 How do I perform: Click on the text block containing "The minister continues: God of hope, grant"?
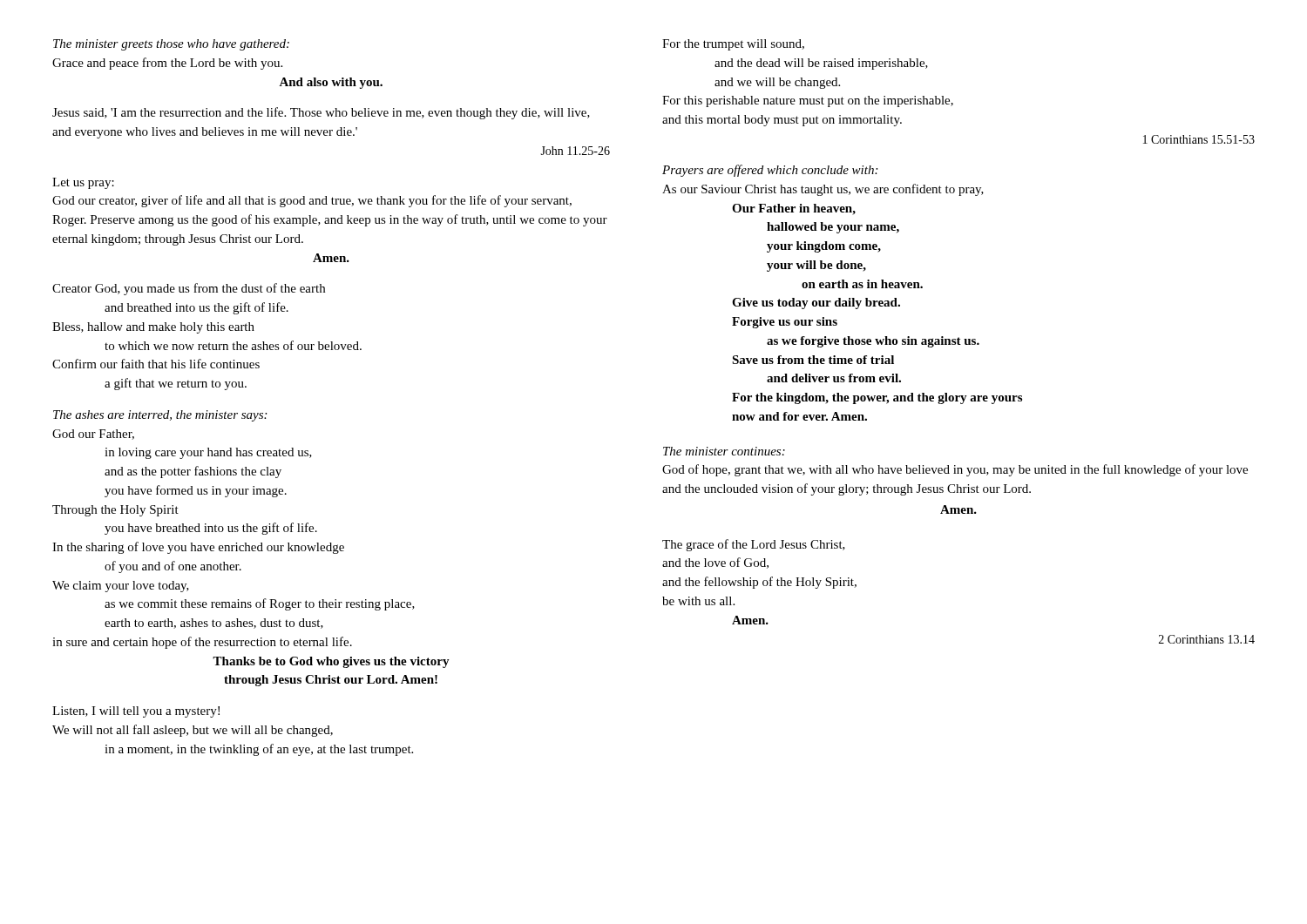(958, 482)
